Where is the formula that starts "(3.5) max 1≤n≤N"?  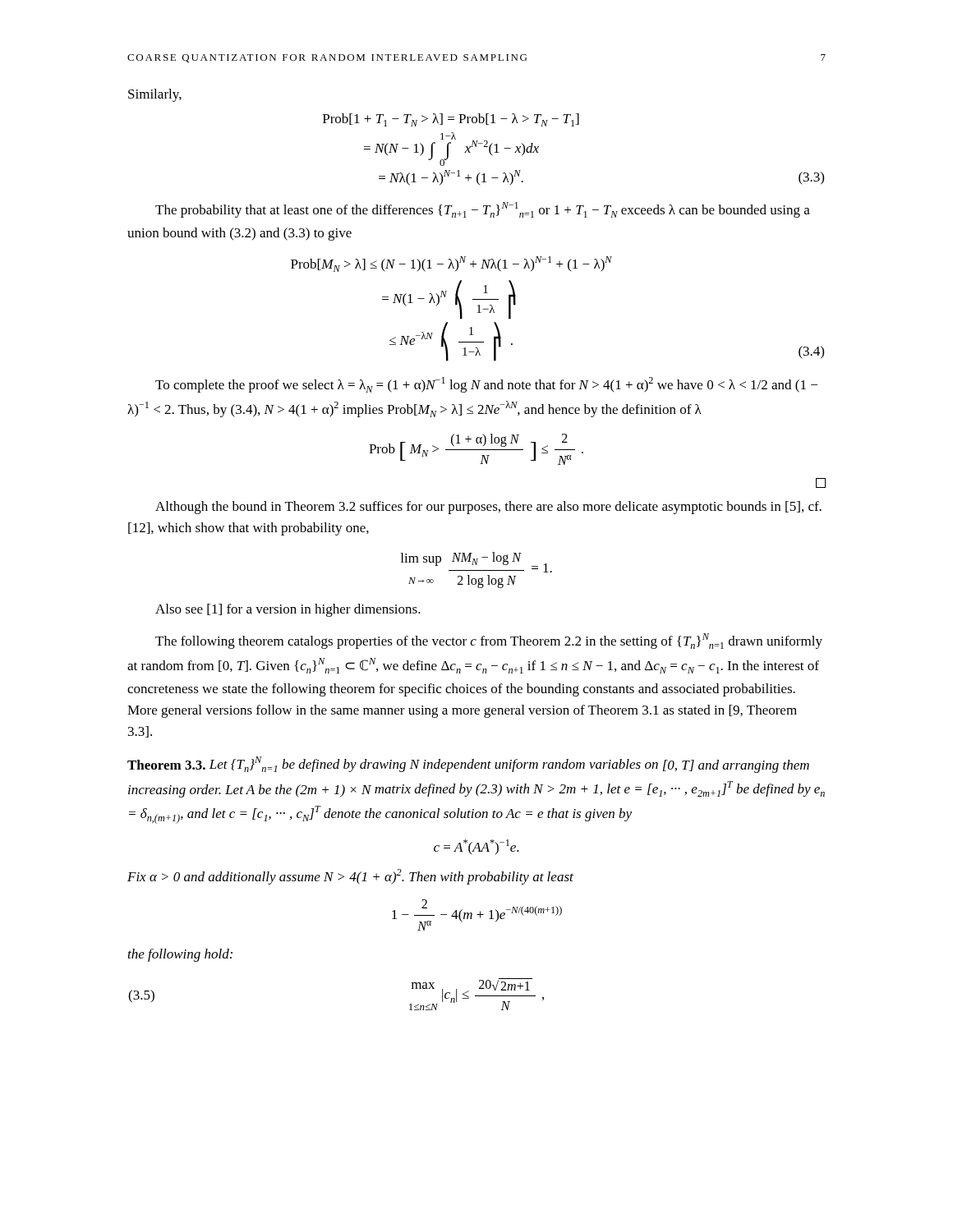(476, 996)
